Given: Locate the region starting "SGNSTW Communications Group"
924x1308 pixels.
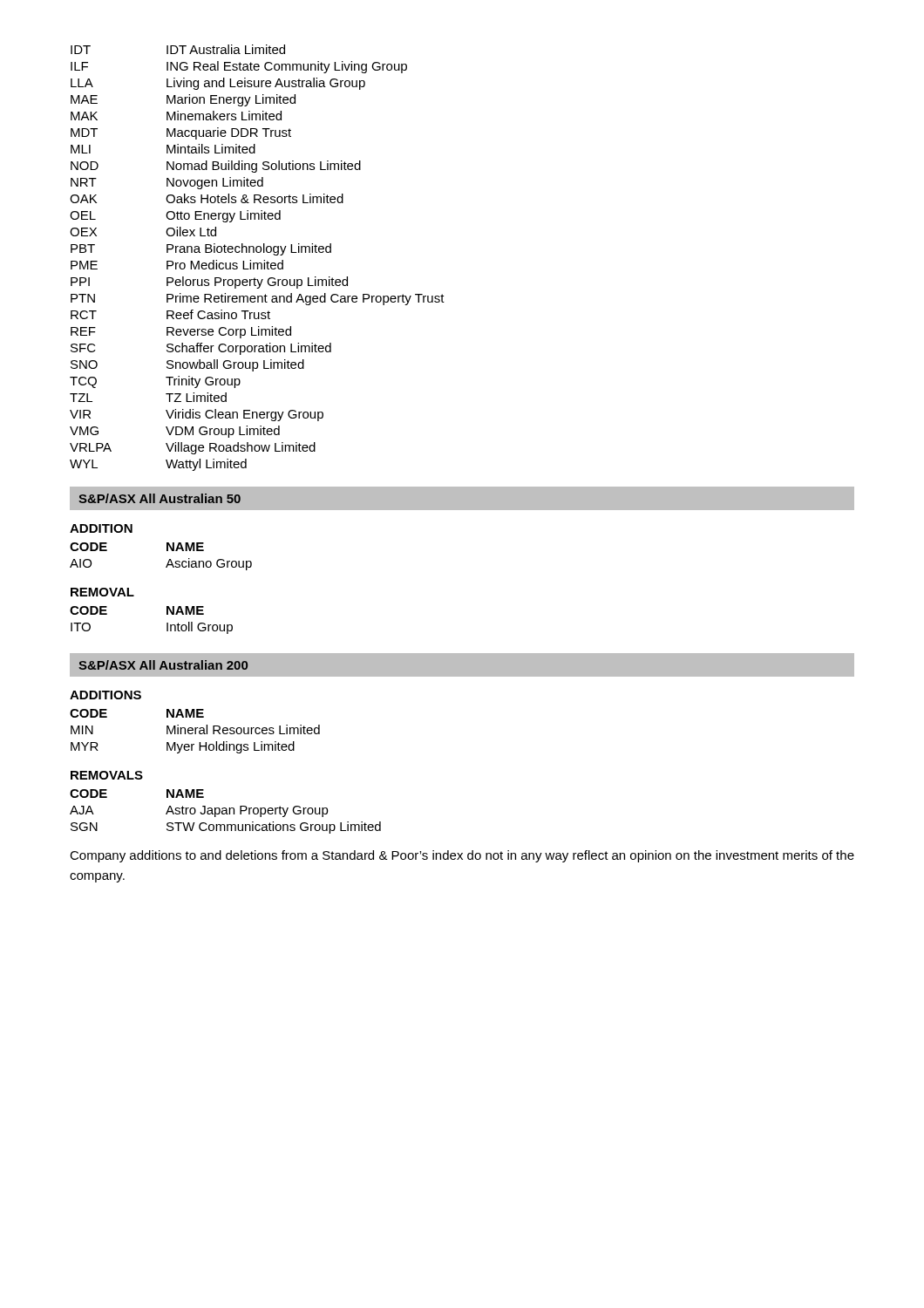Looking at the screenshot, I should 226,826.
